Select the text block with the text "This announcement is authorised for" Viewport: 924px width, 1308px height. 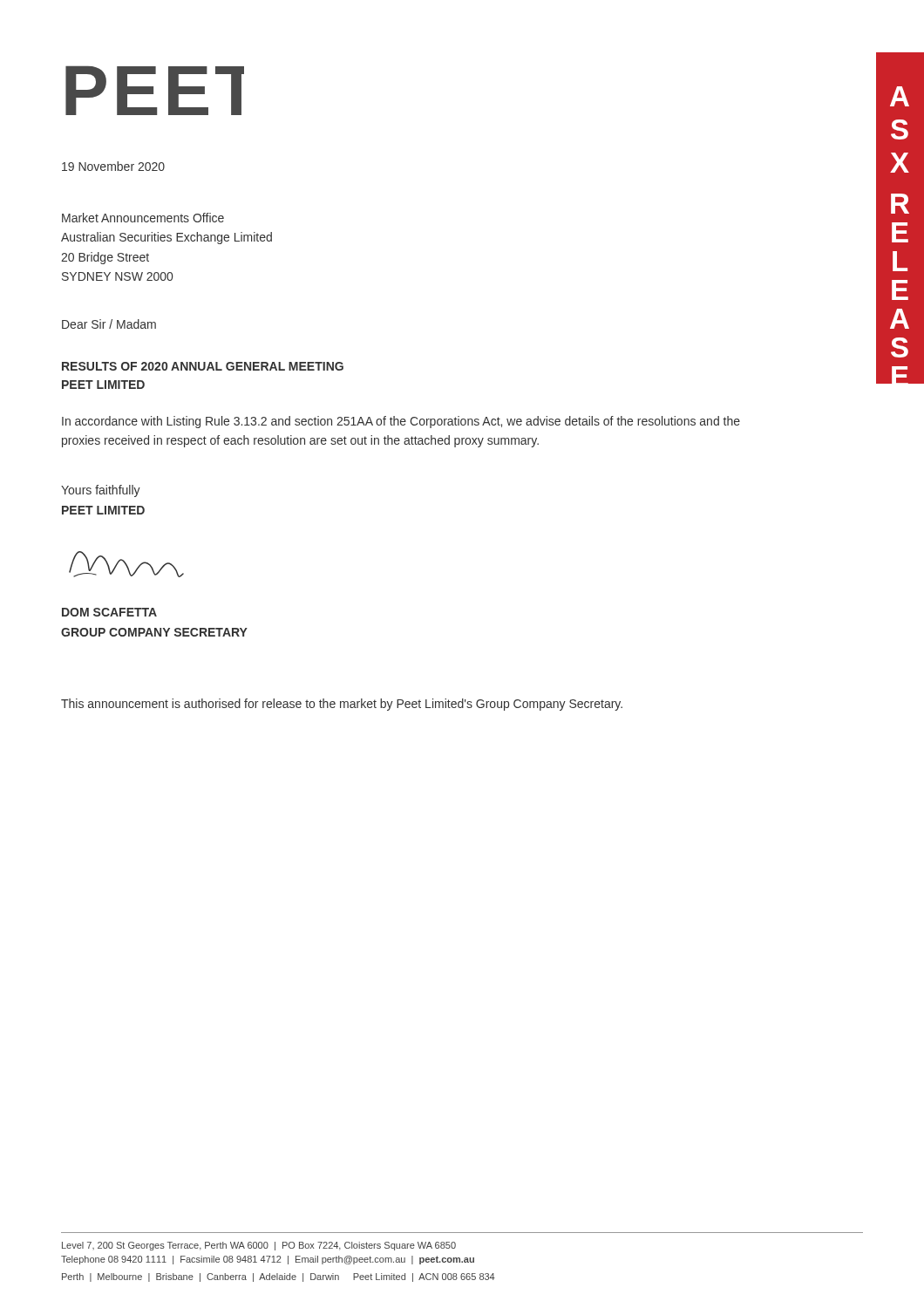coord(342,704)
